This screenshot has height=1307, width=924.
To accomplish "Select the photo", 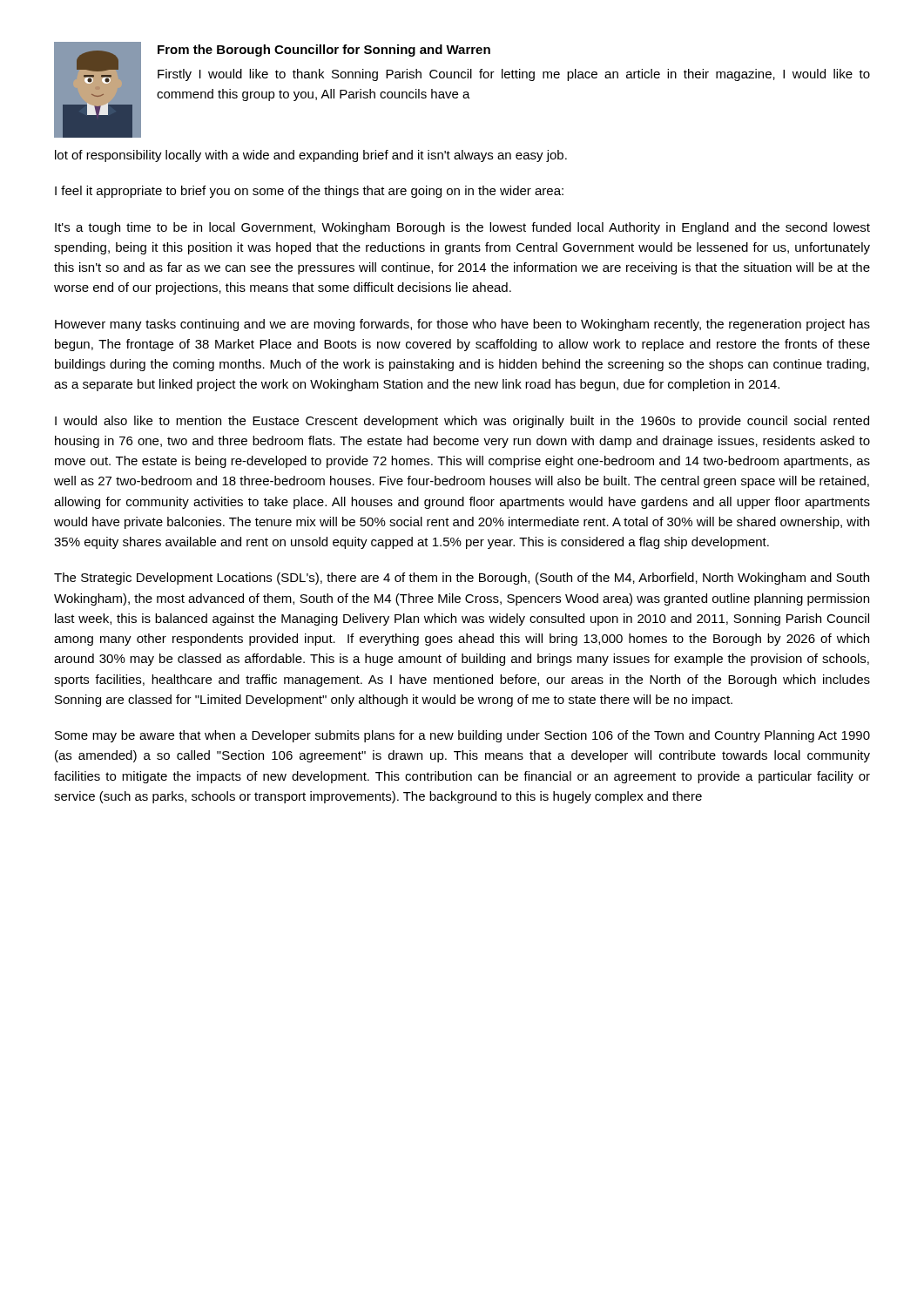I will pyautogui.click(x=98, y=90).
